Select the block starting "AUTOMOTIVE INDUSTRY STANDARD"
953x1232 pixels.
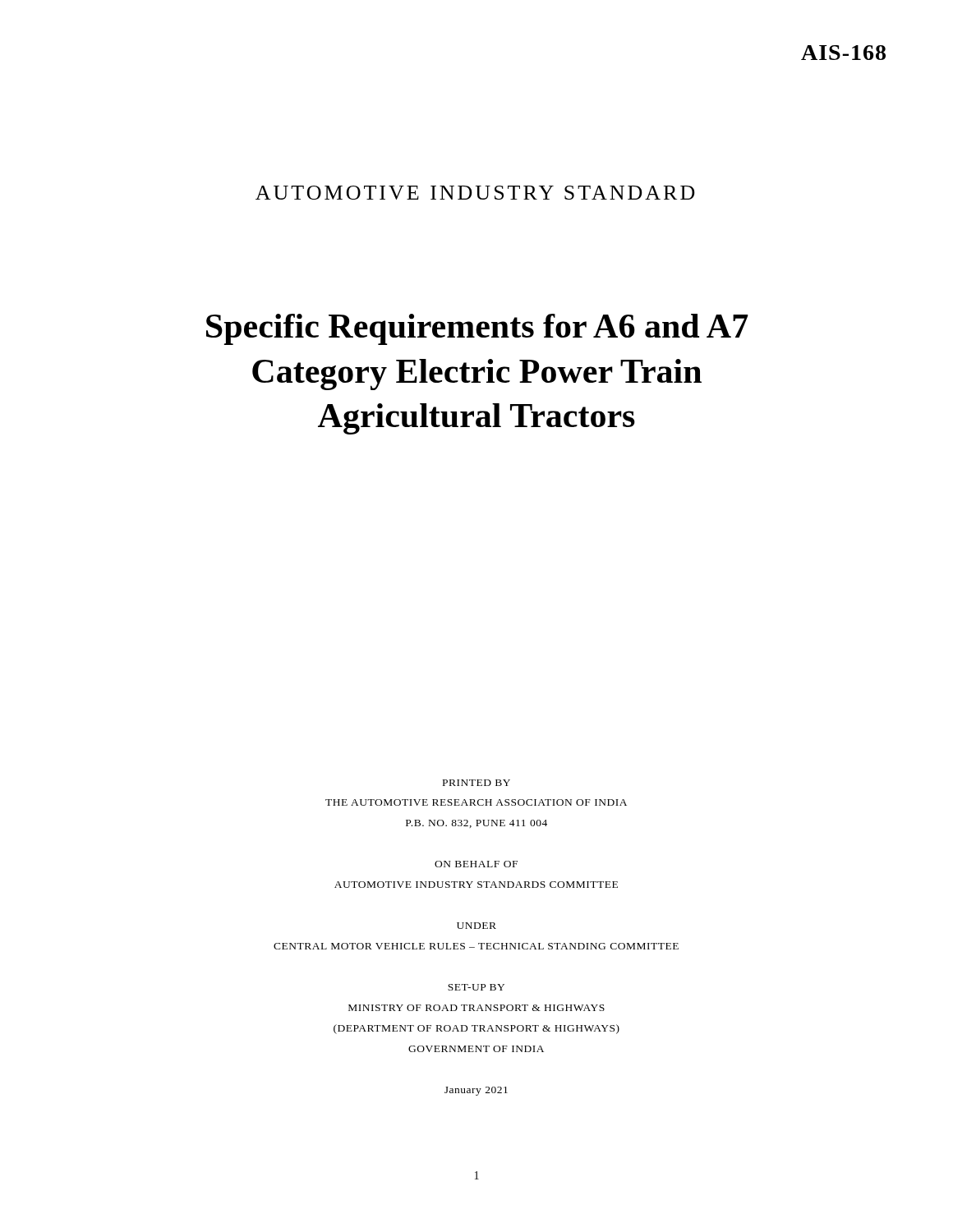point(476,193)
